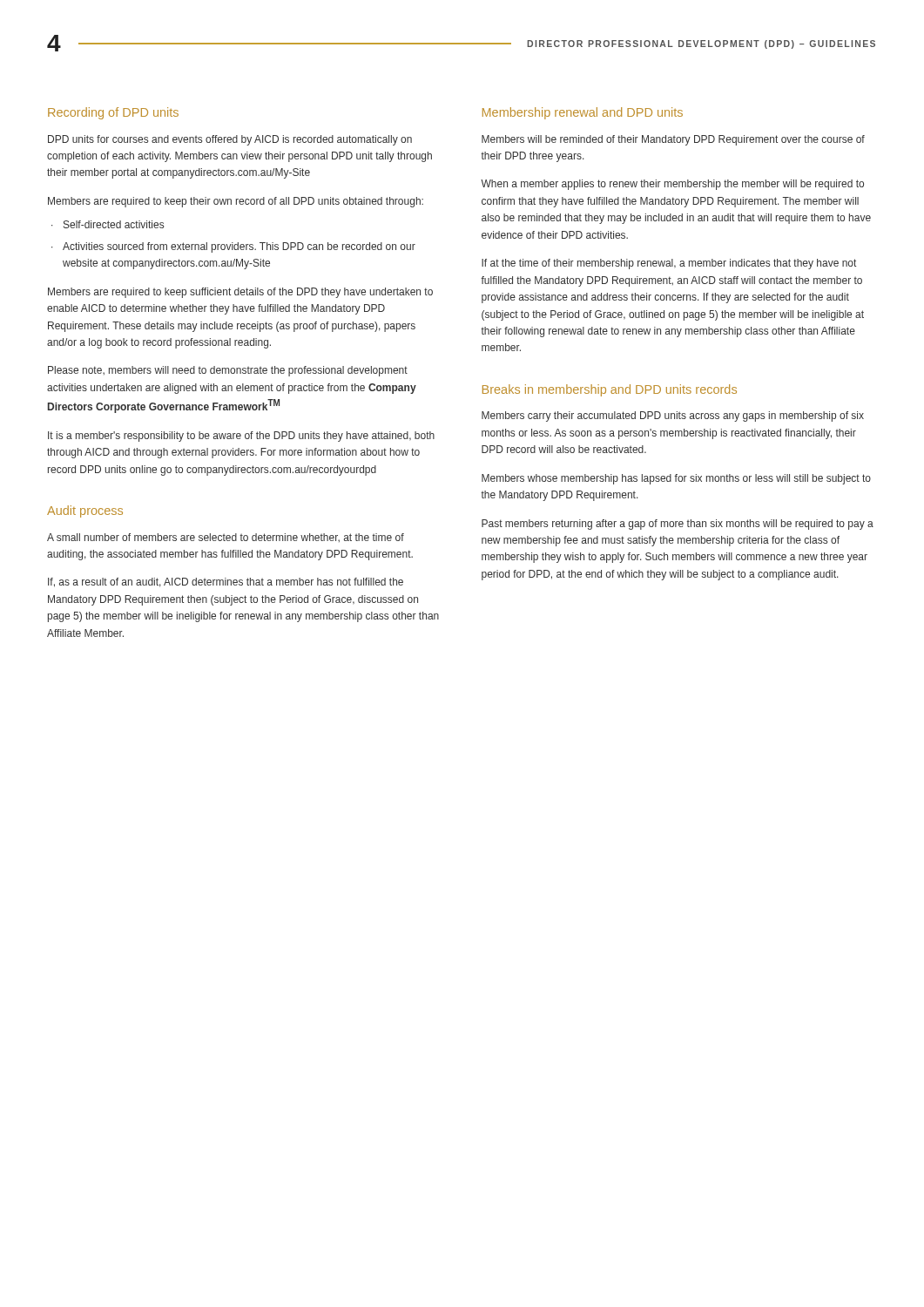
Task: Select the text block starting "Audit process"
Action: pos(85,511)
